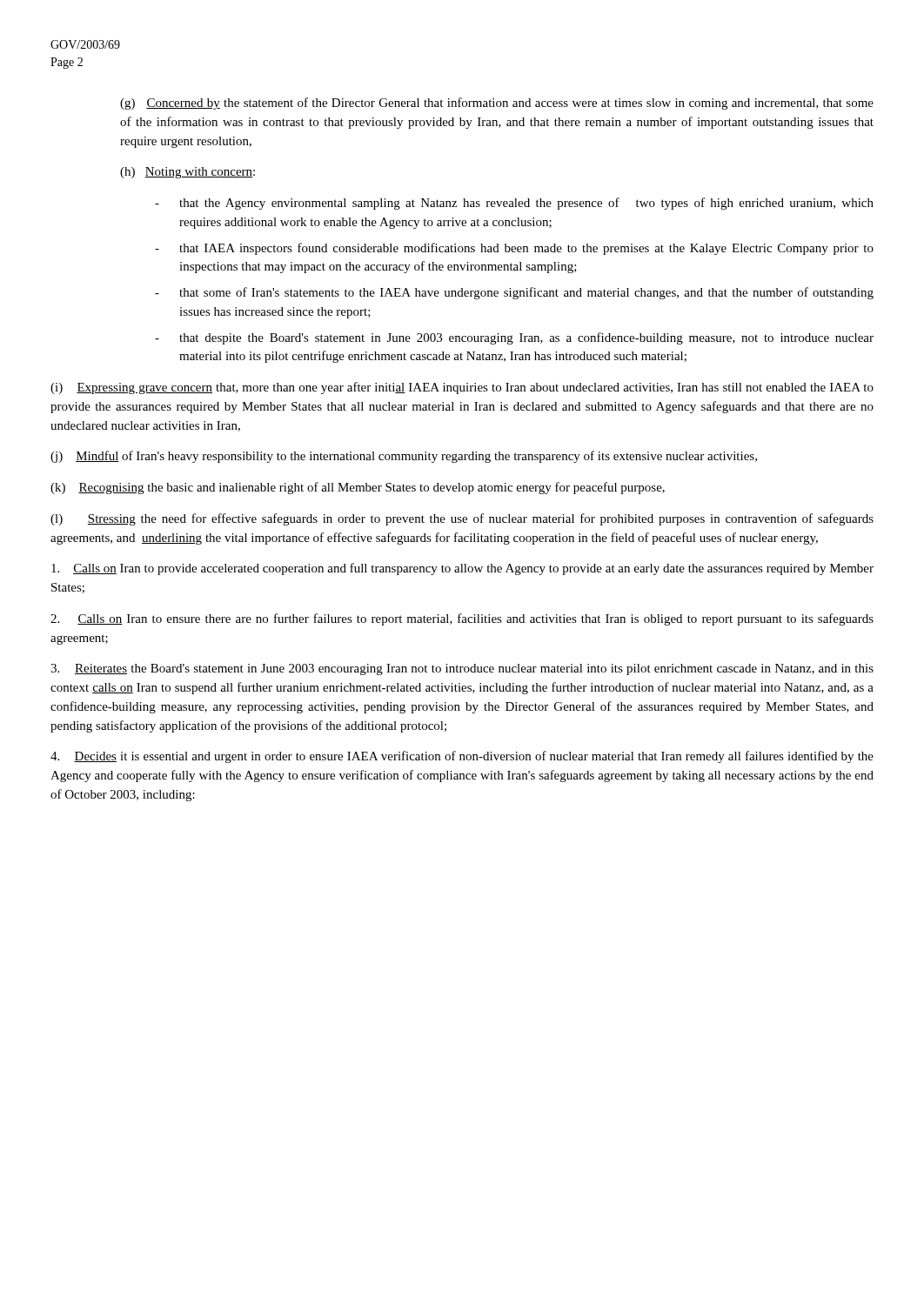Viewport: 924px width, 1305px height.
Task: Click the passage that begins "- that IAEA inspectors found considerable"
Action: pos(514,258)
